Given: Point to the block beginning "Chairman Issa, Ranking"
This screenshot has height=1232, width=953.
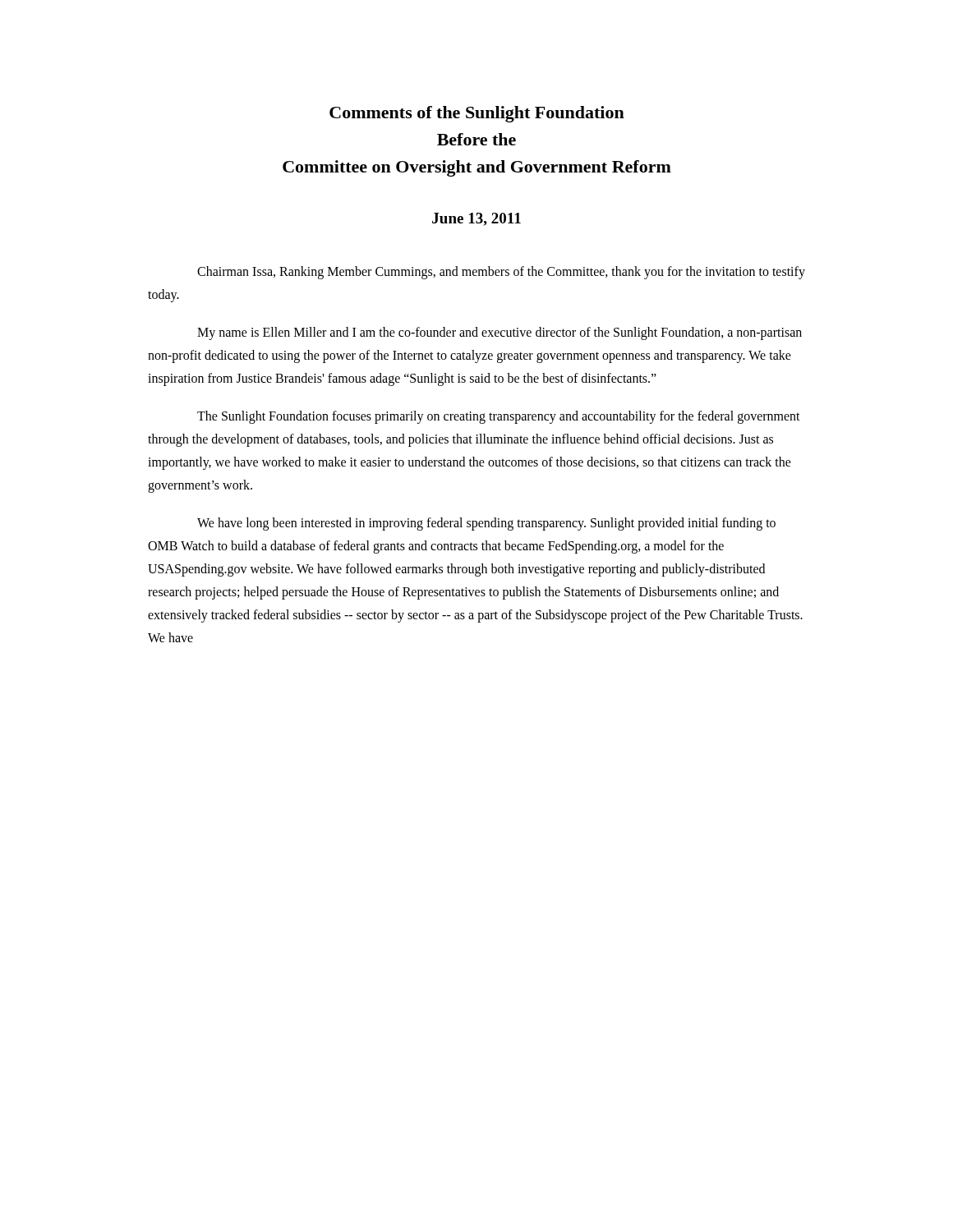Looking at the screenshot, I should 476,283.
